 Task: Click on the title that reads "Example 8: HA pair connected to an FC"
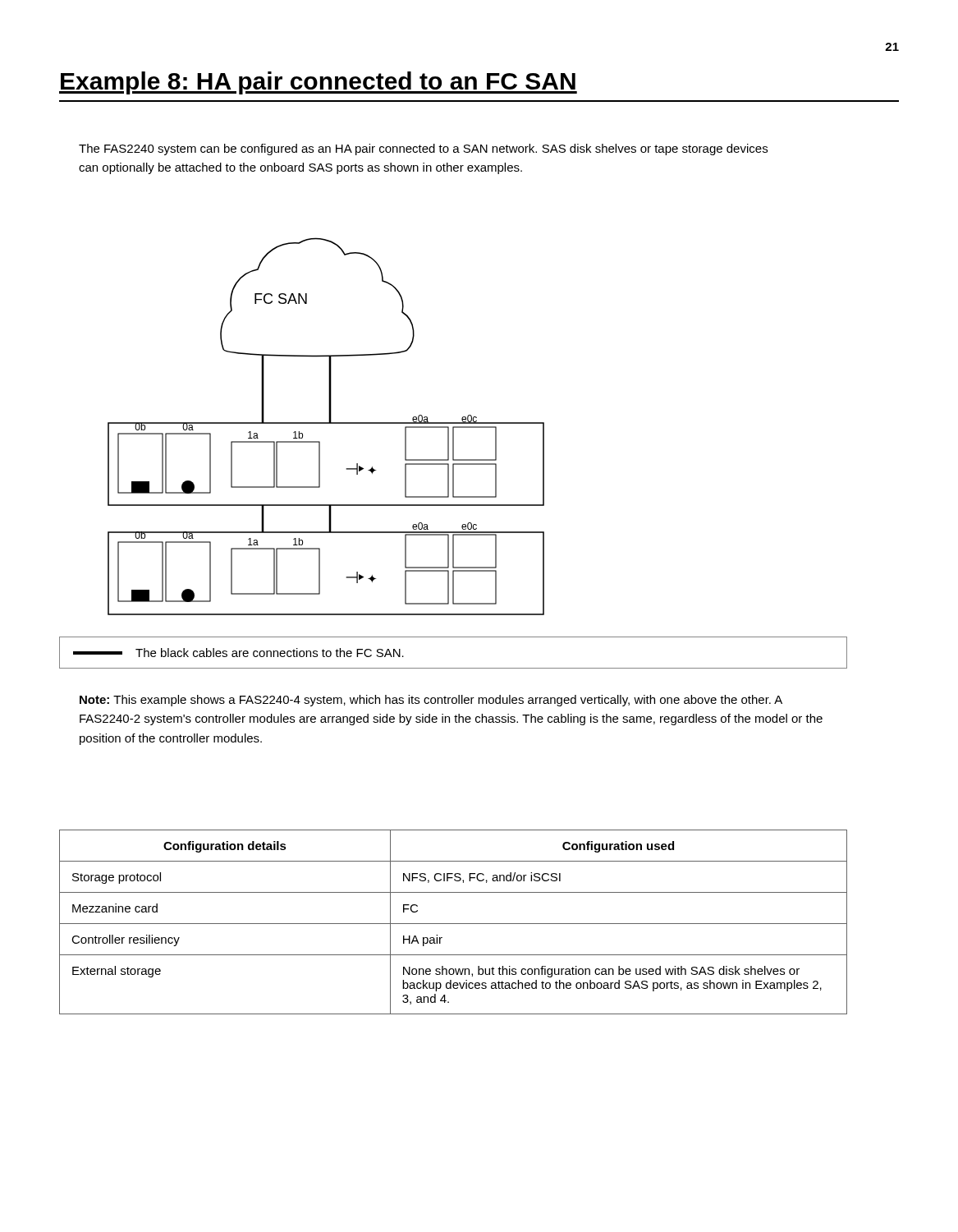coord(479,85)
